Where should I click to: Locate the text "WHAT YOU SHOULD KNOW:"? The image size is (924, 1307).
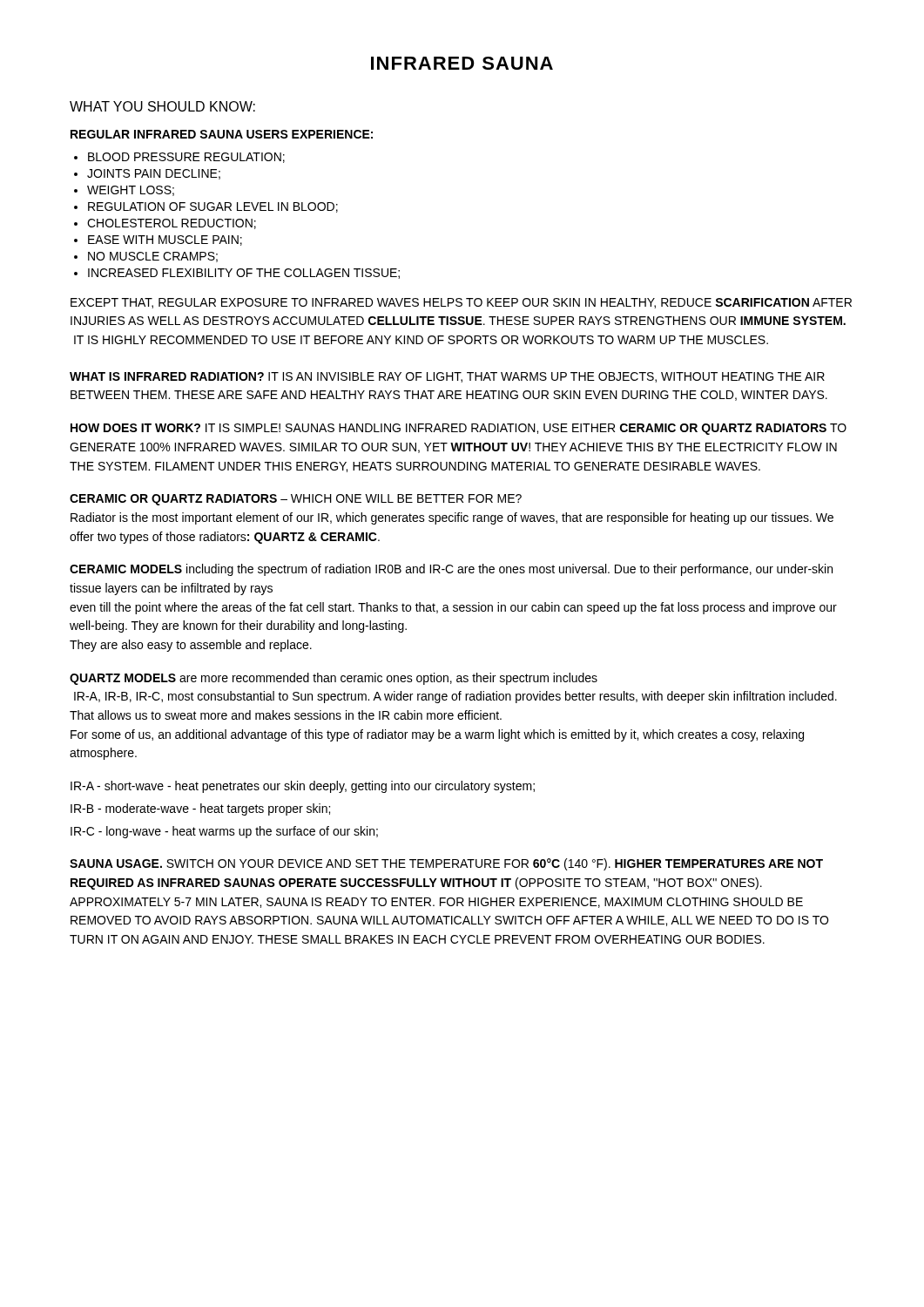[163, 107]
